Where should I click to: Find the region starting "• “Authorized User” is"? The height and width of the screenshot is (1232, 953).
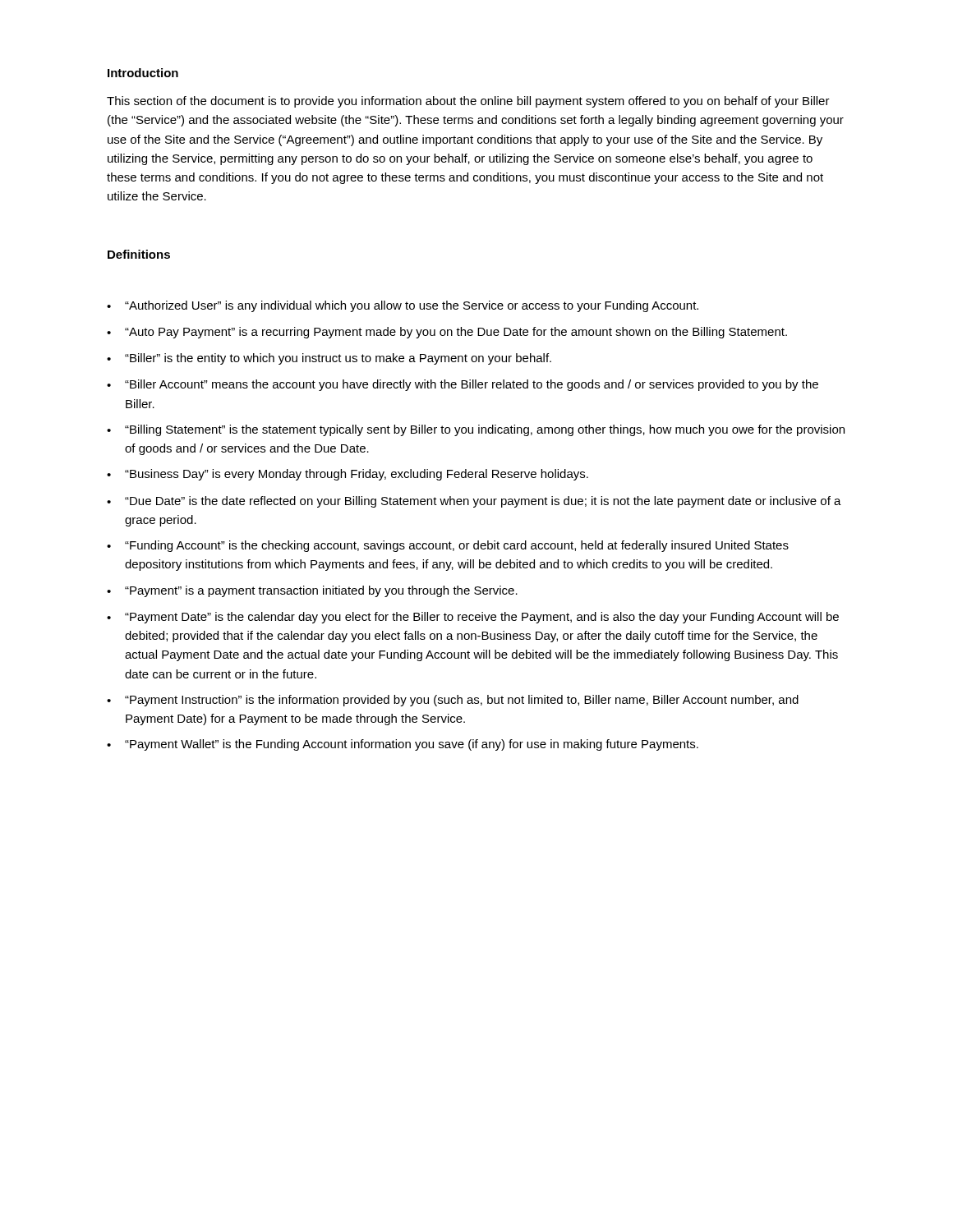click(x=403, y=305)
